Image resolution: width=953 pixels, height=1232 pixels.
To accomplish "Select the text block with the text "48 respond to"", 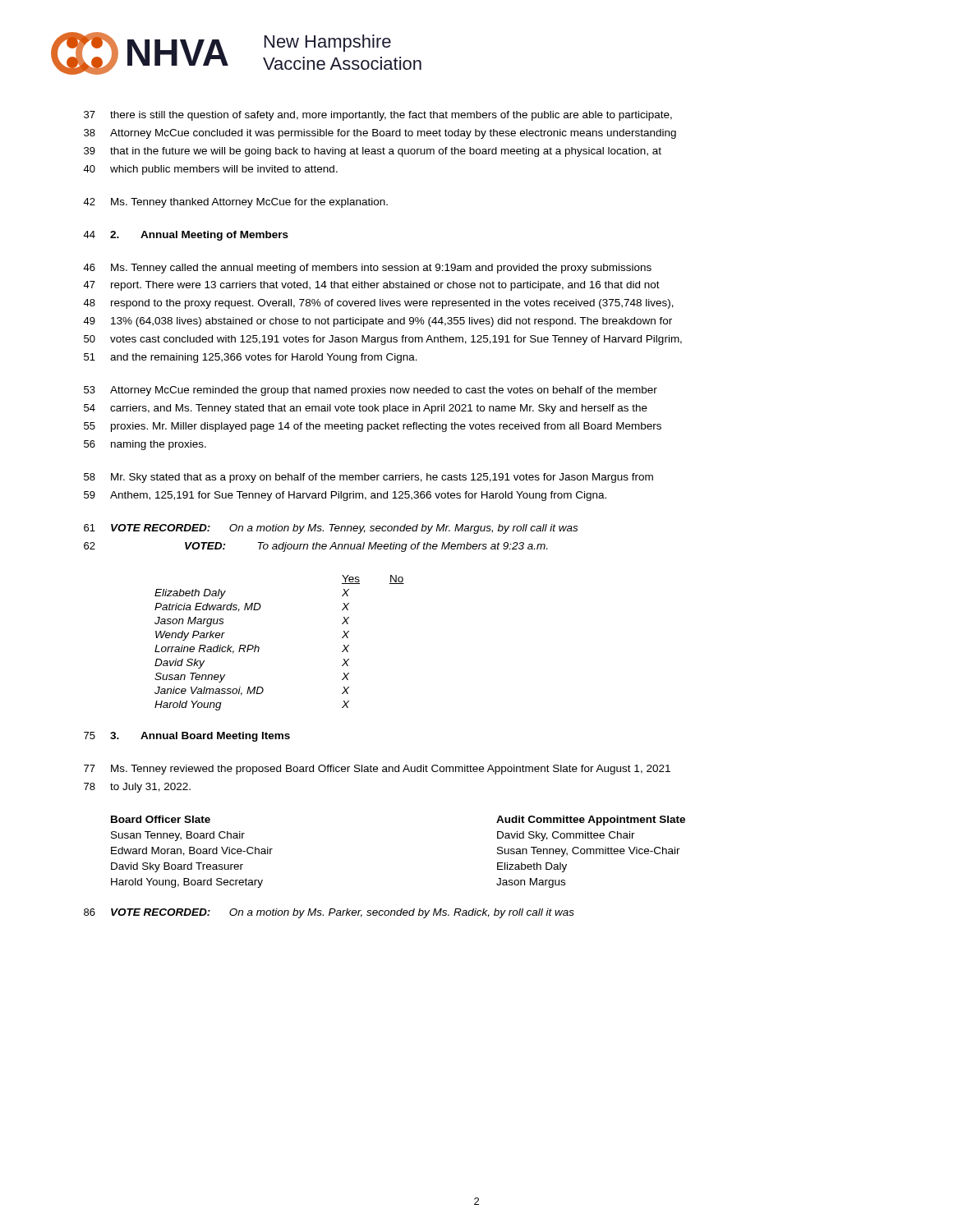I will [x=476, y=304].
